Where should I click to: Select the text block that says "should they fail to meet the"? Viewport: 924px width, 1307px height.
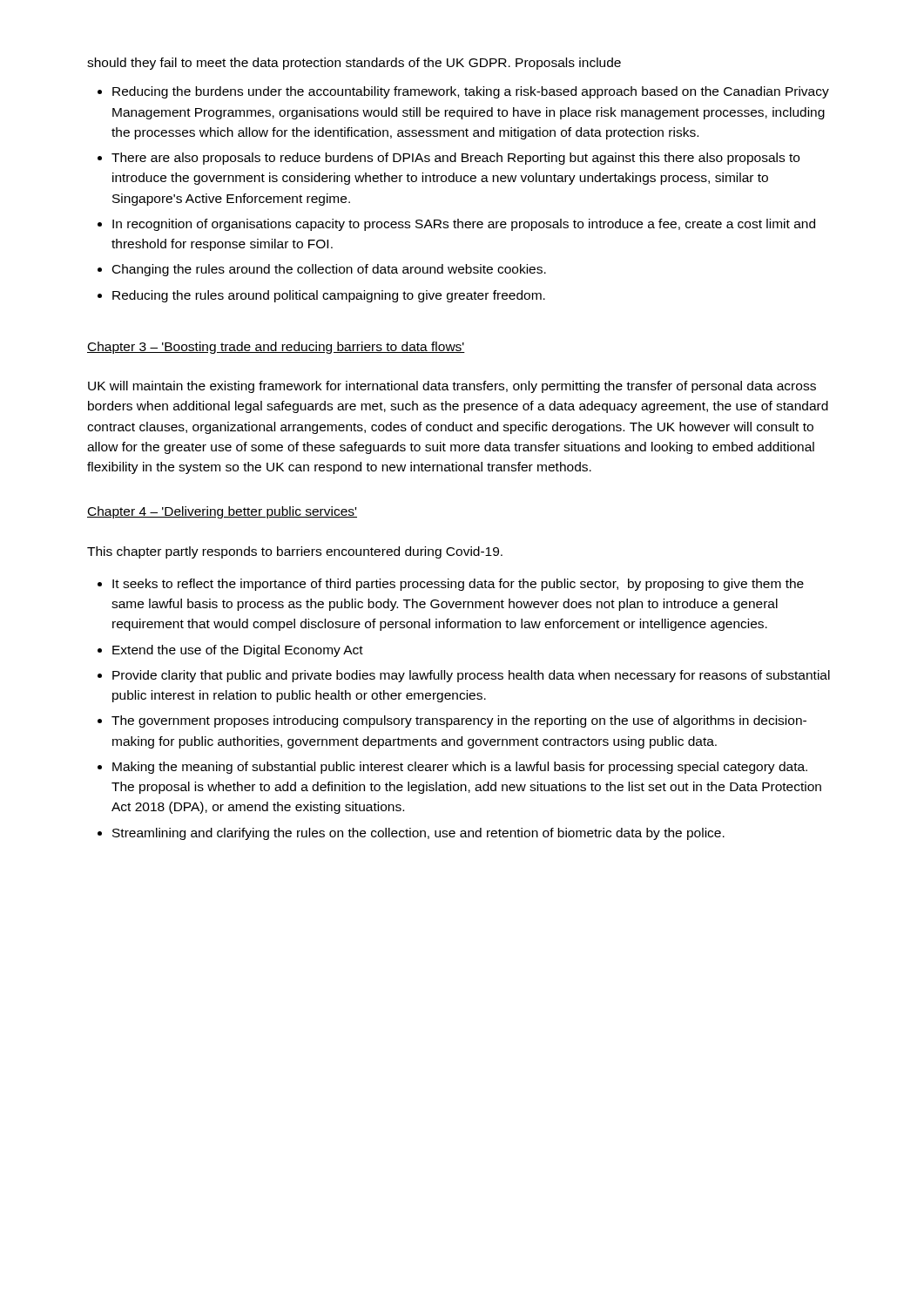354,62
